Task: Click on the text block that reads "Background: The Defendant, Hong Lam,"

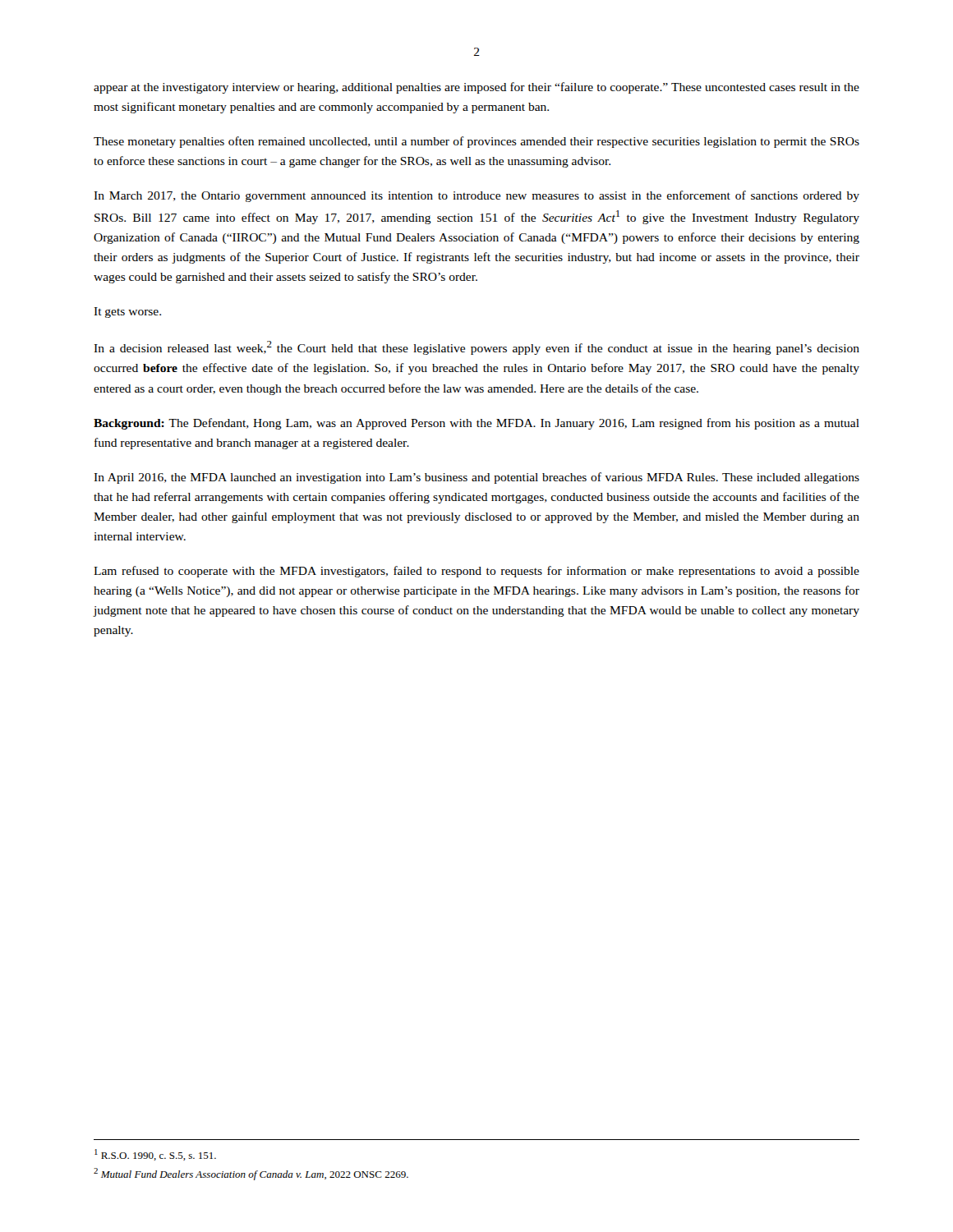Action: 476,432
